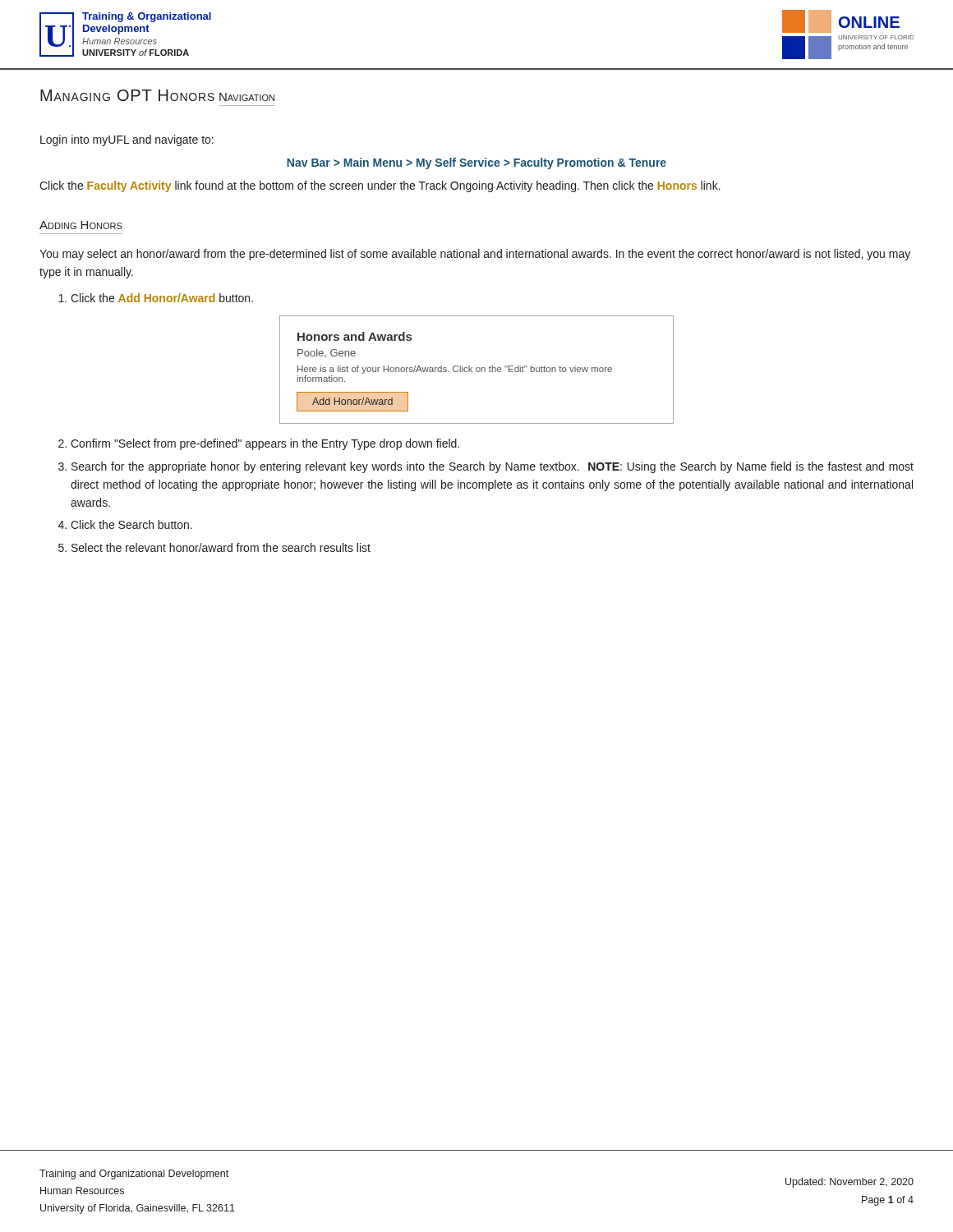Image resolution: width=953 pixels, height=1232 pixels.
Task: Navigate to the text starting "Managing OPT Honors"
Action: pos(127,96)
